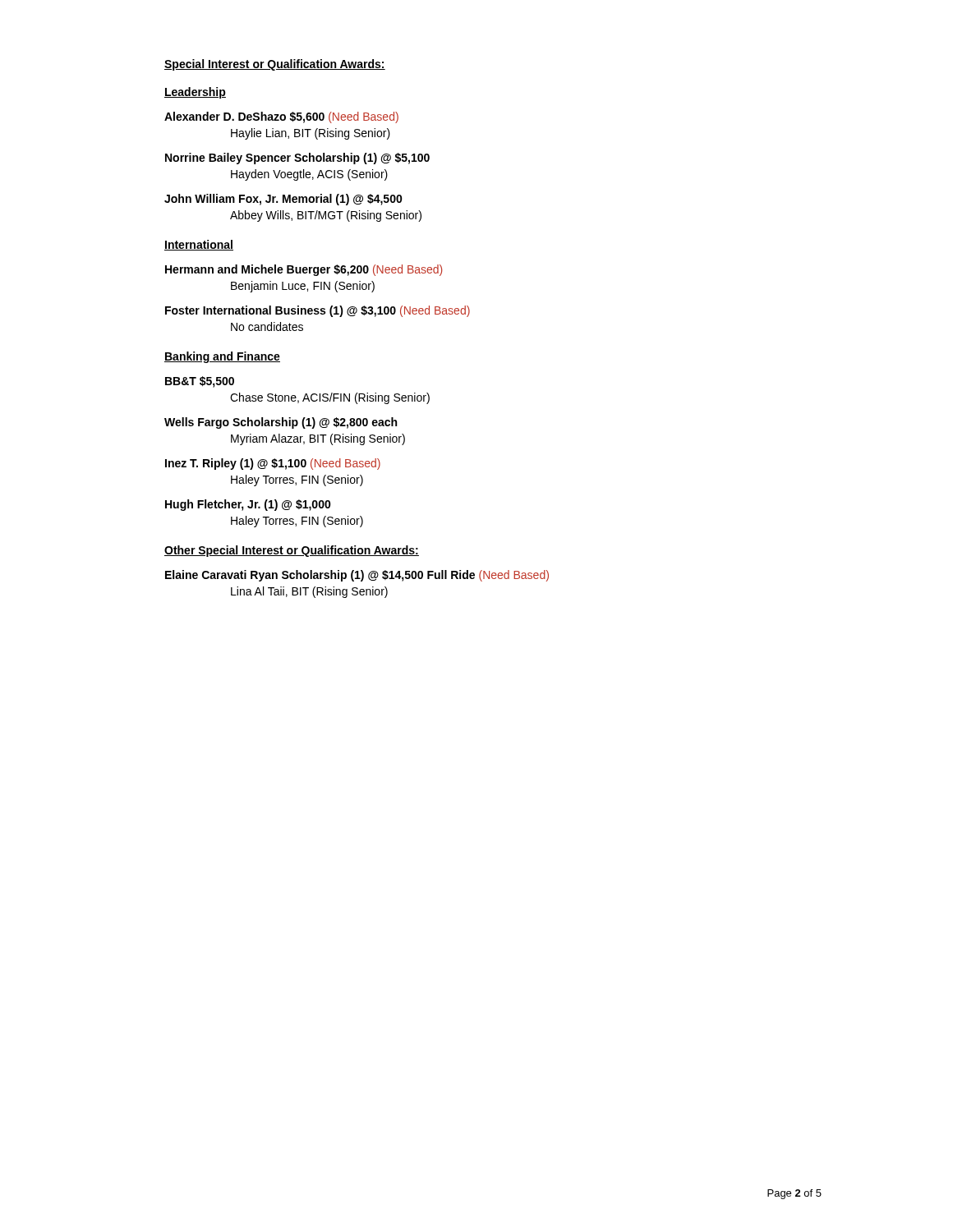
Task: Point to the text block starting "BB&T $5,500"
Action: 199,381
